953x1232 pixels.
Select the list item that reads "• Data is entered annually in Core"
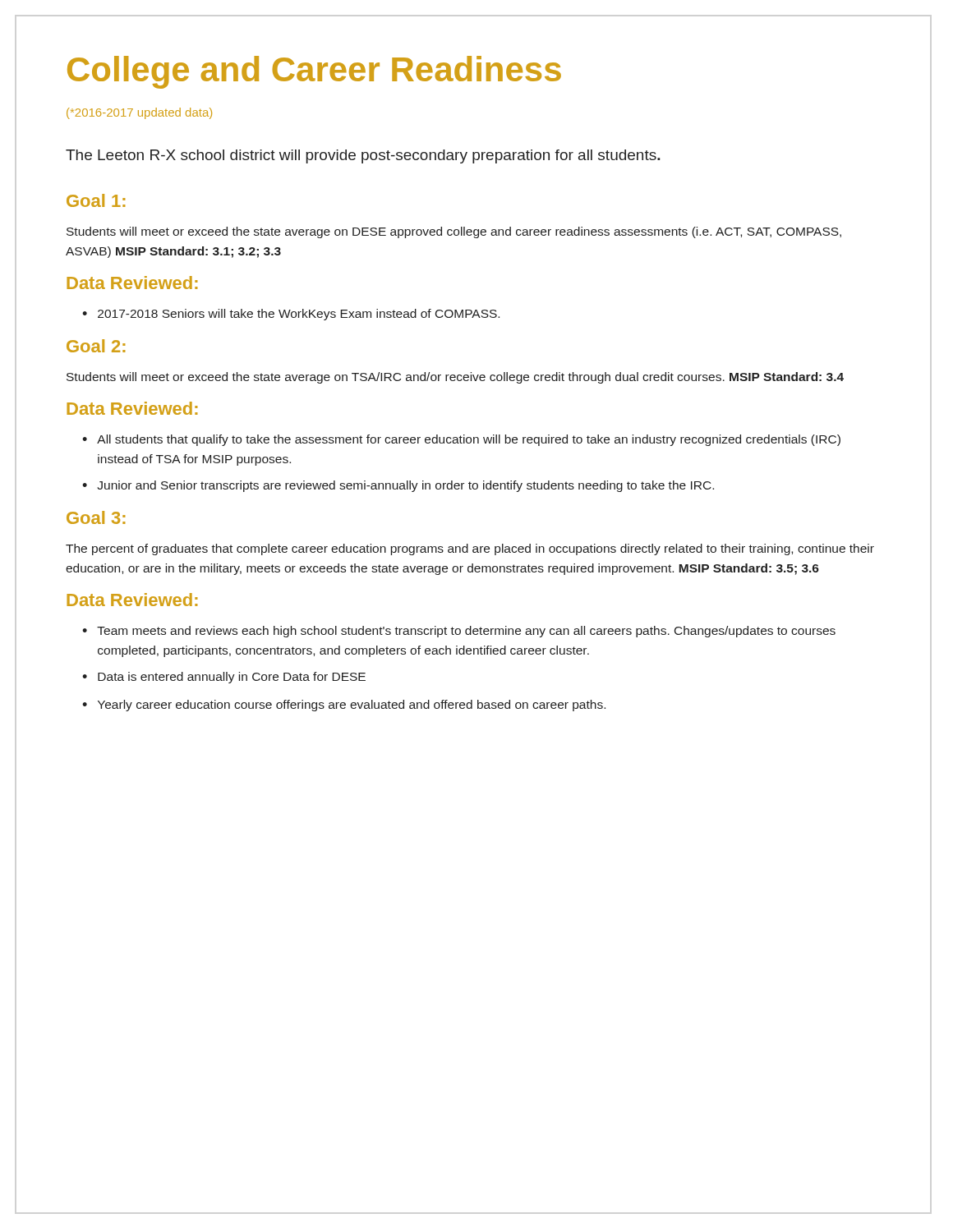224,678
